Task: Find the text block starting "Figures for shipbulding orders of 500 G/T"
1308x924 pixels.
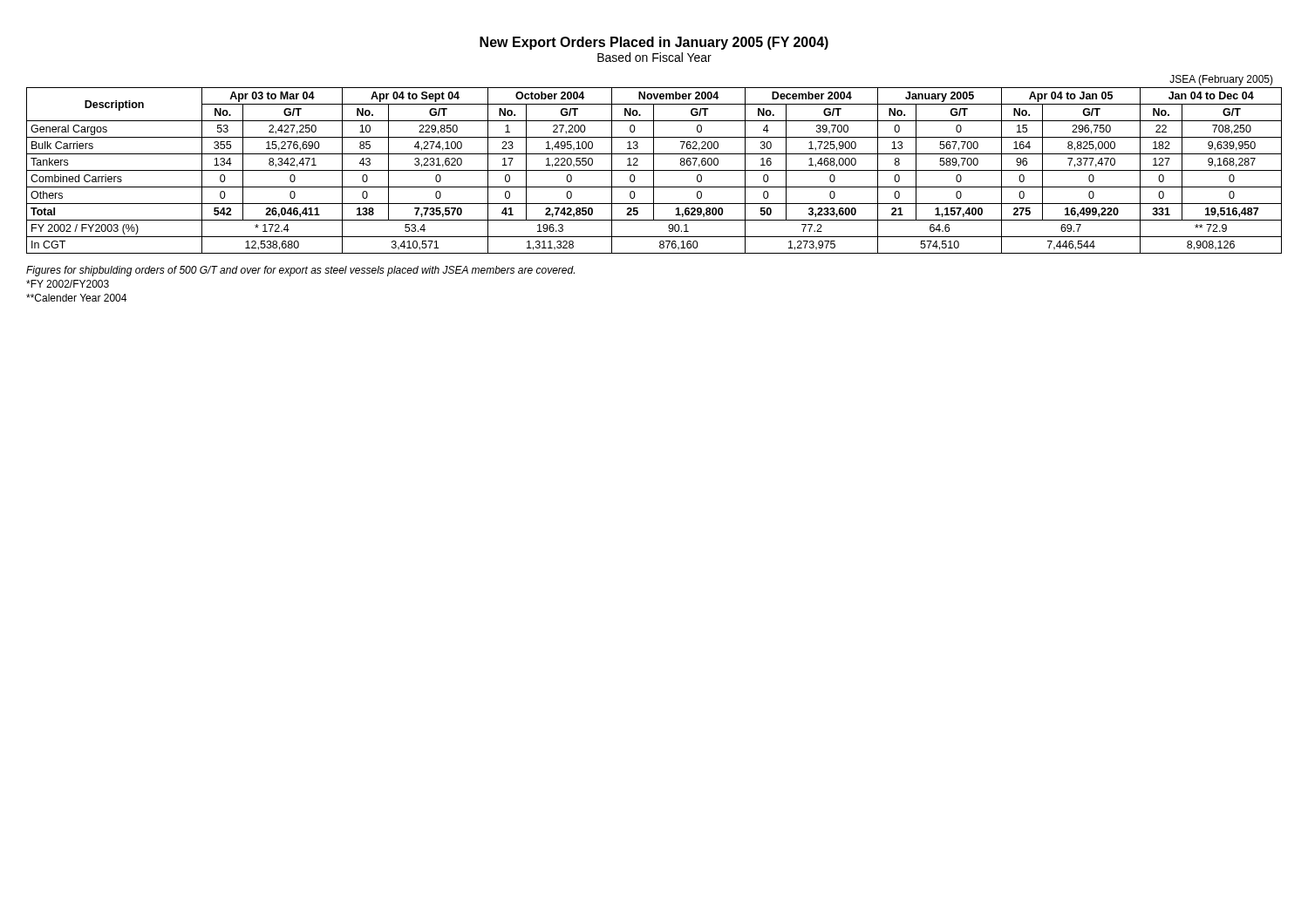Action: (x=300, y=271)
